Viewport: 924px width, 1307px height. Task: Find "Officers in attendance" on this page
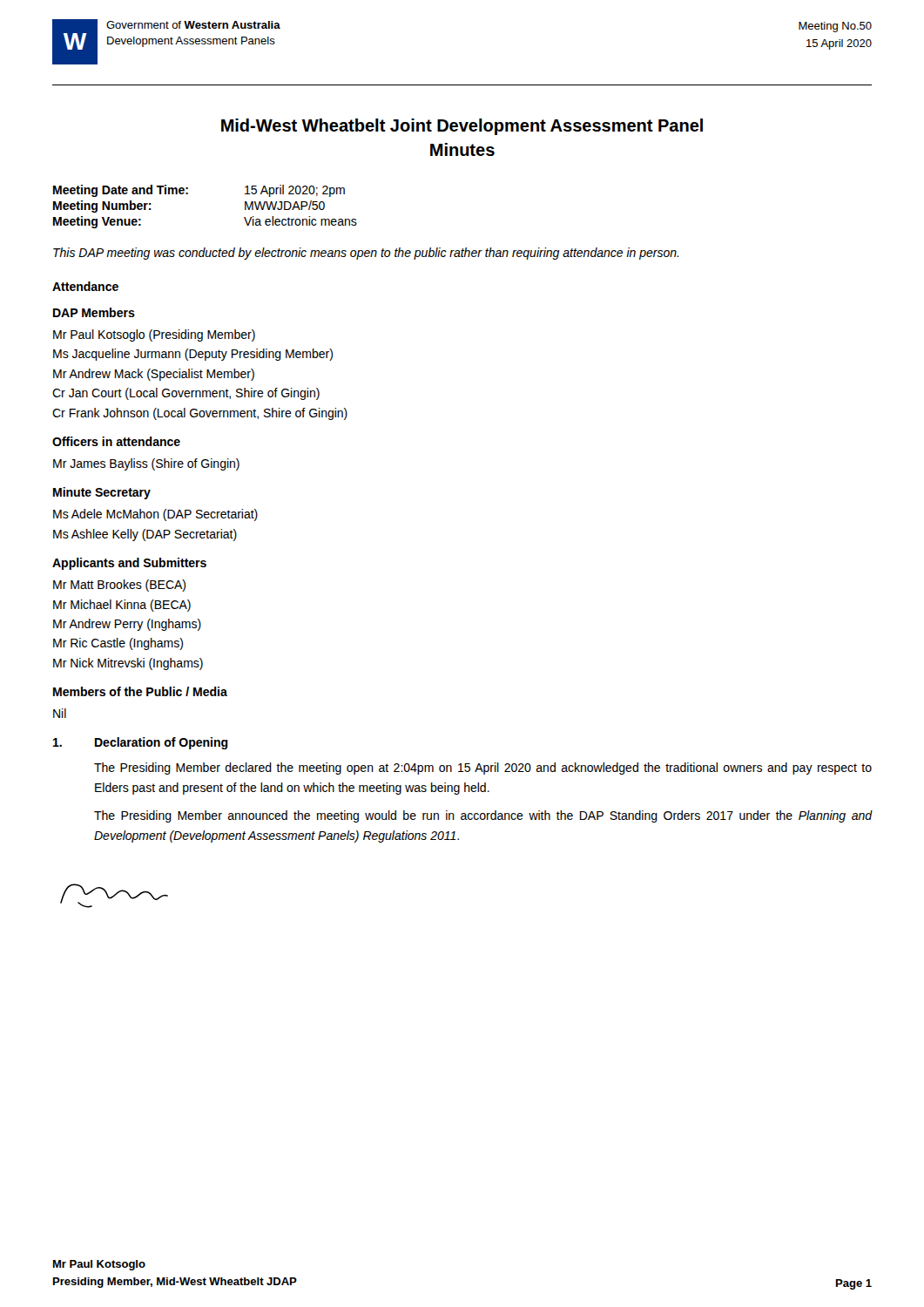(116, 442)
